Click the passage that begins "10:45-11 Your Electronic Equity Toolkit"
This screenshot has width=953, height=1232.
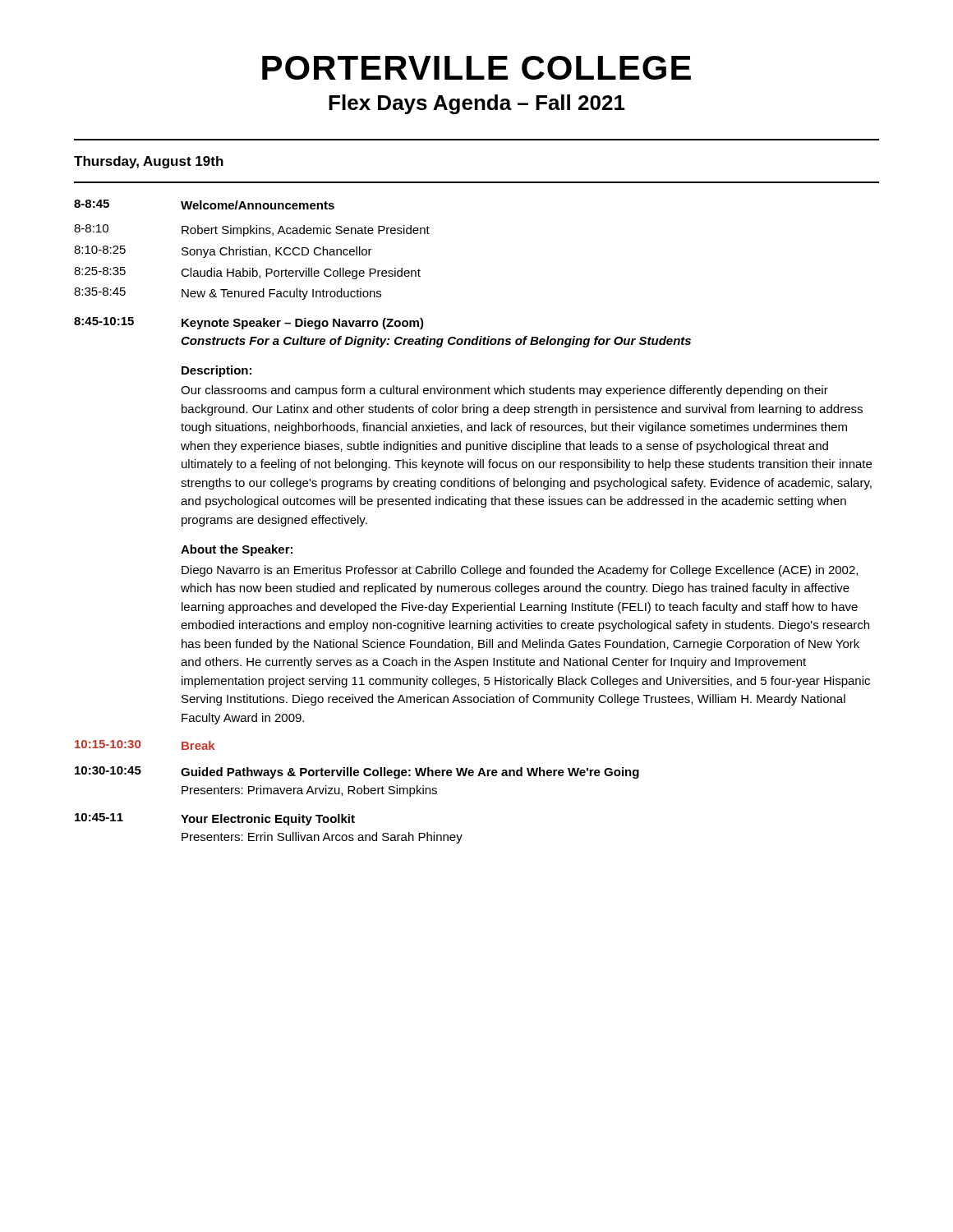coord(215,819)
